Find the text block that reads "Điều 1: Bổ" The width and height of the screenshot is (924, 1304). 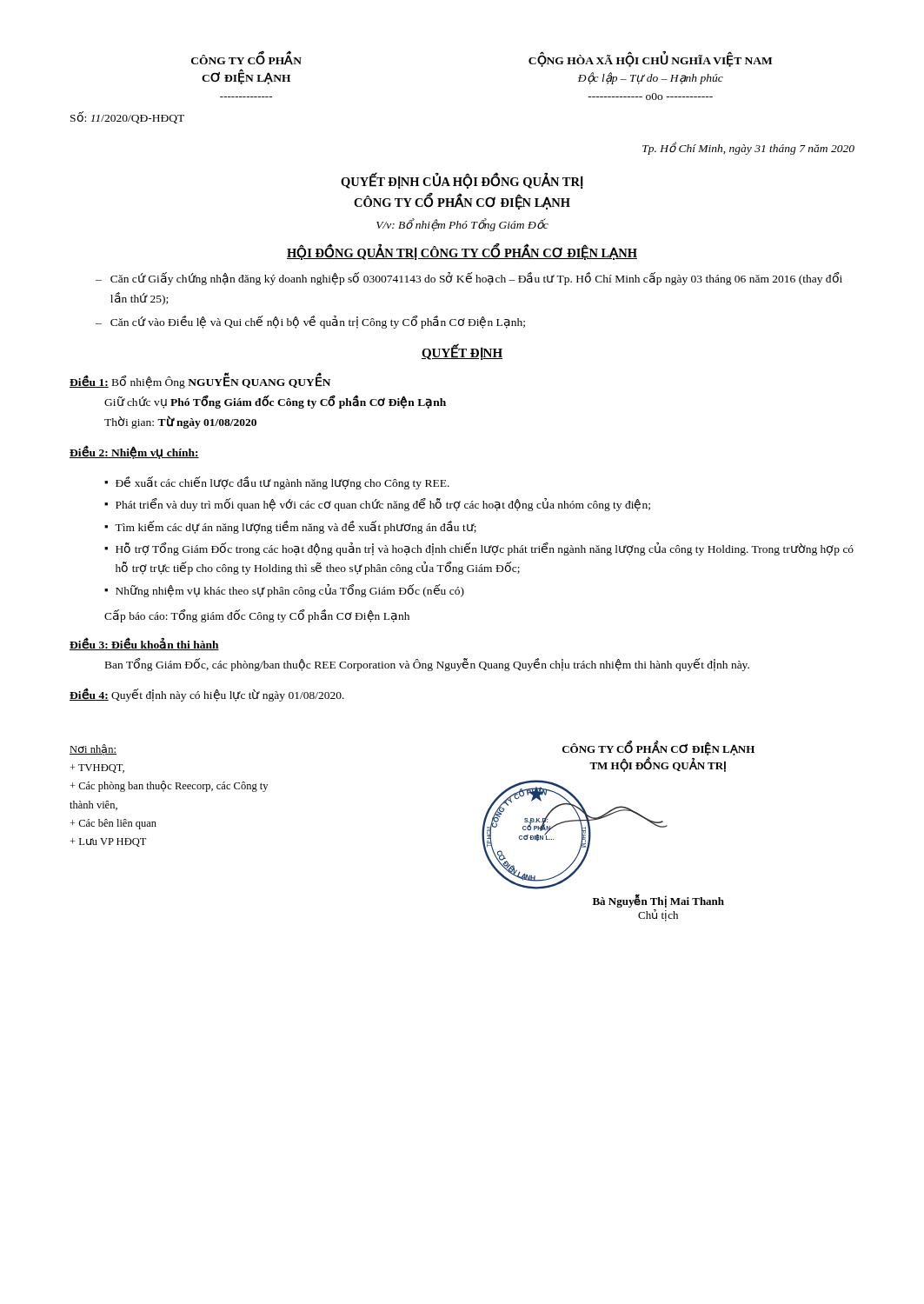[x=258, y=402]
